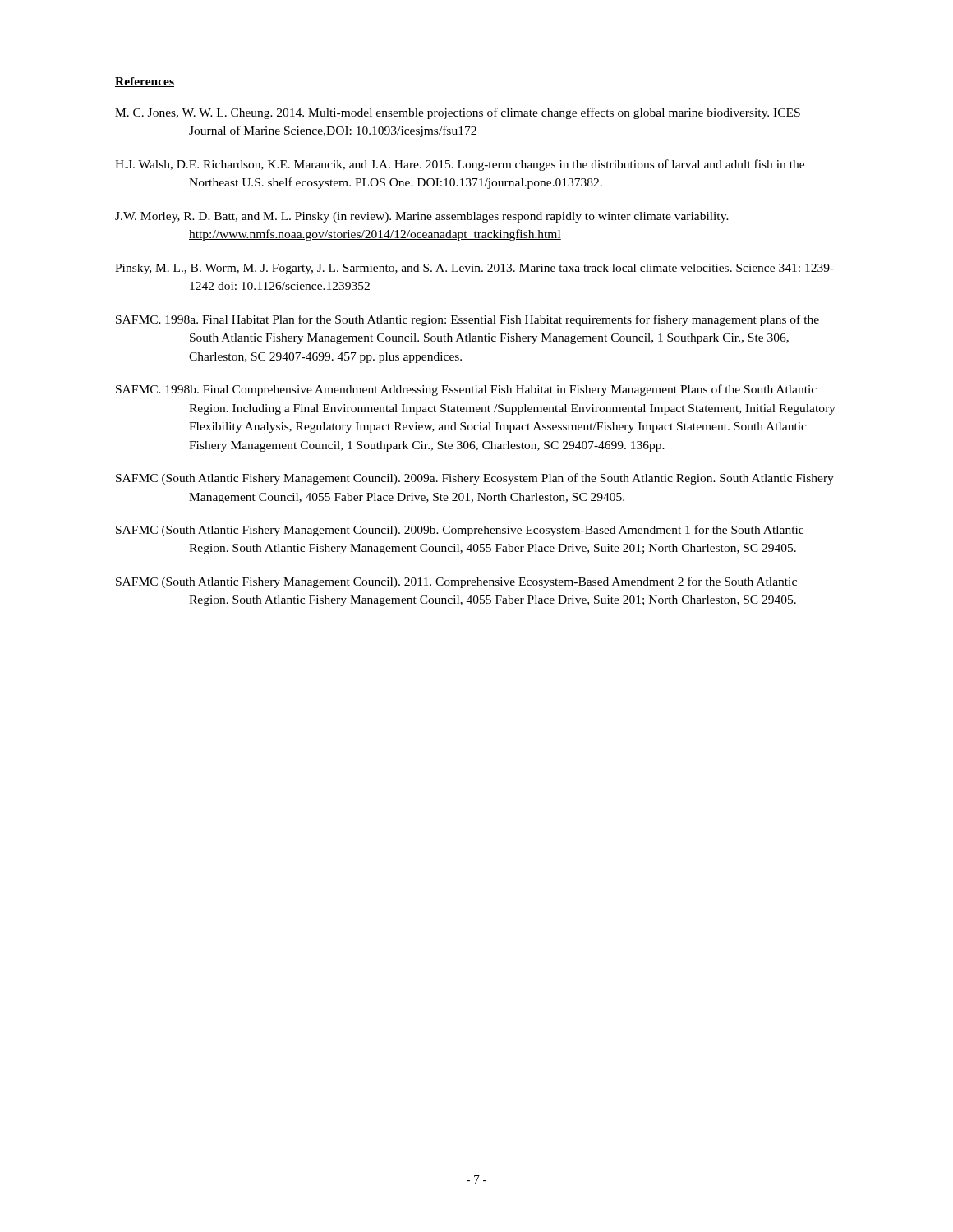Viewport: 953px width, 1232px height.
Task: Find the block on this page that starts "SAFMC (South Atlantic Fishery Management Council). 2009b."
Action: [460, 539]
